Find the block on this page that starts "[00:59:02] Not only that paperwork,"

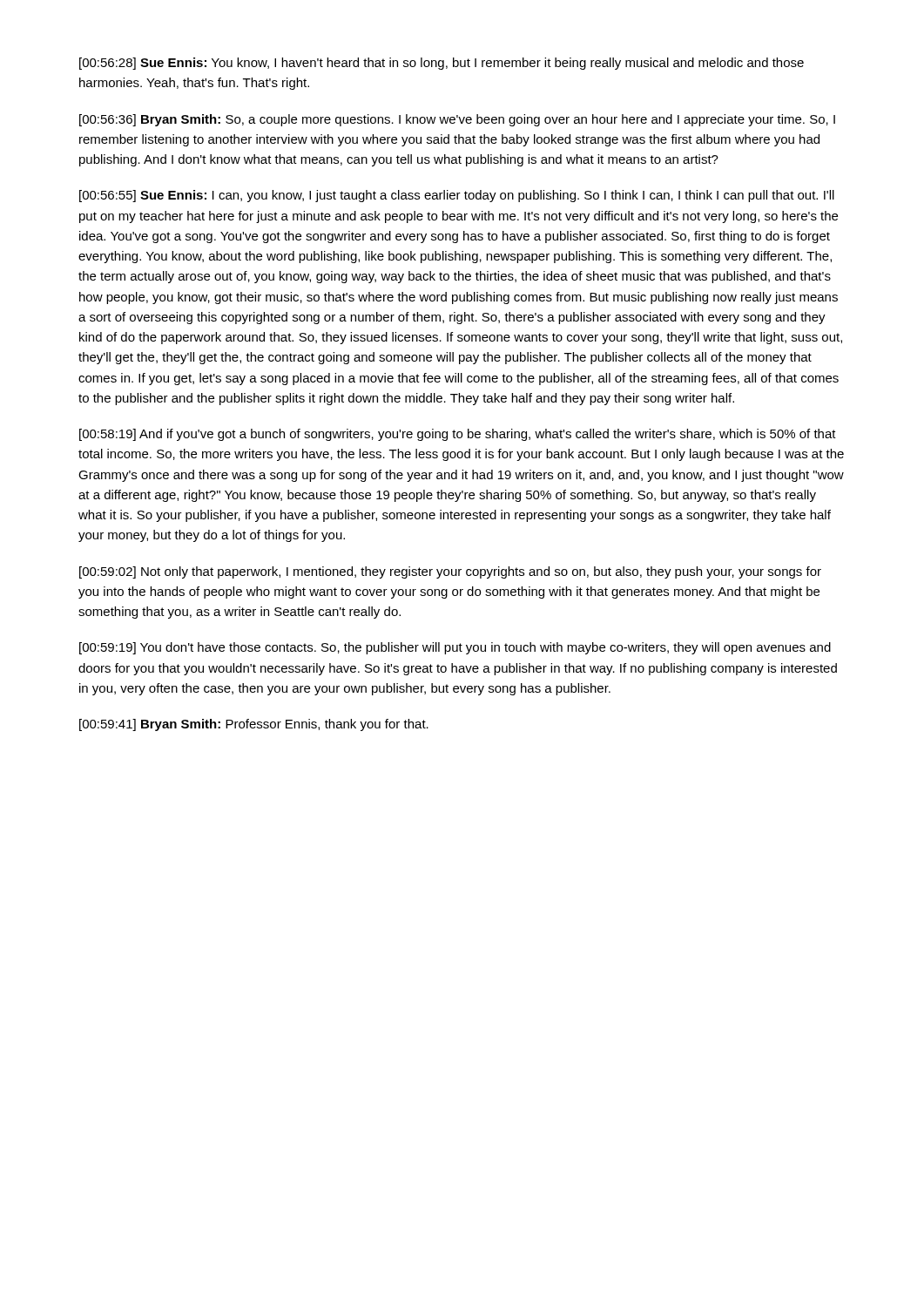[450, 591]
